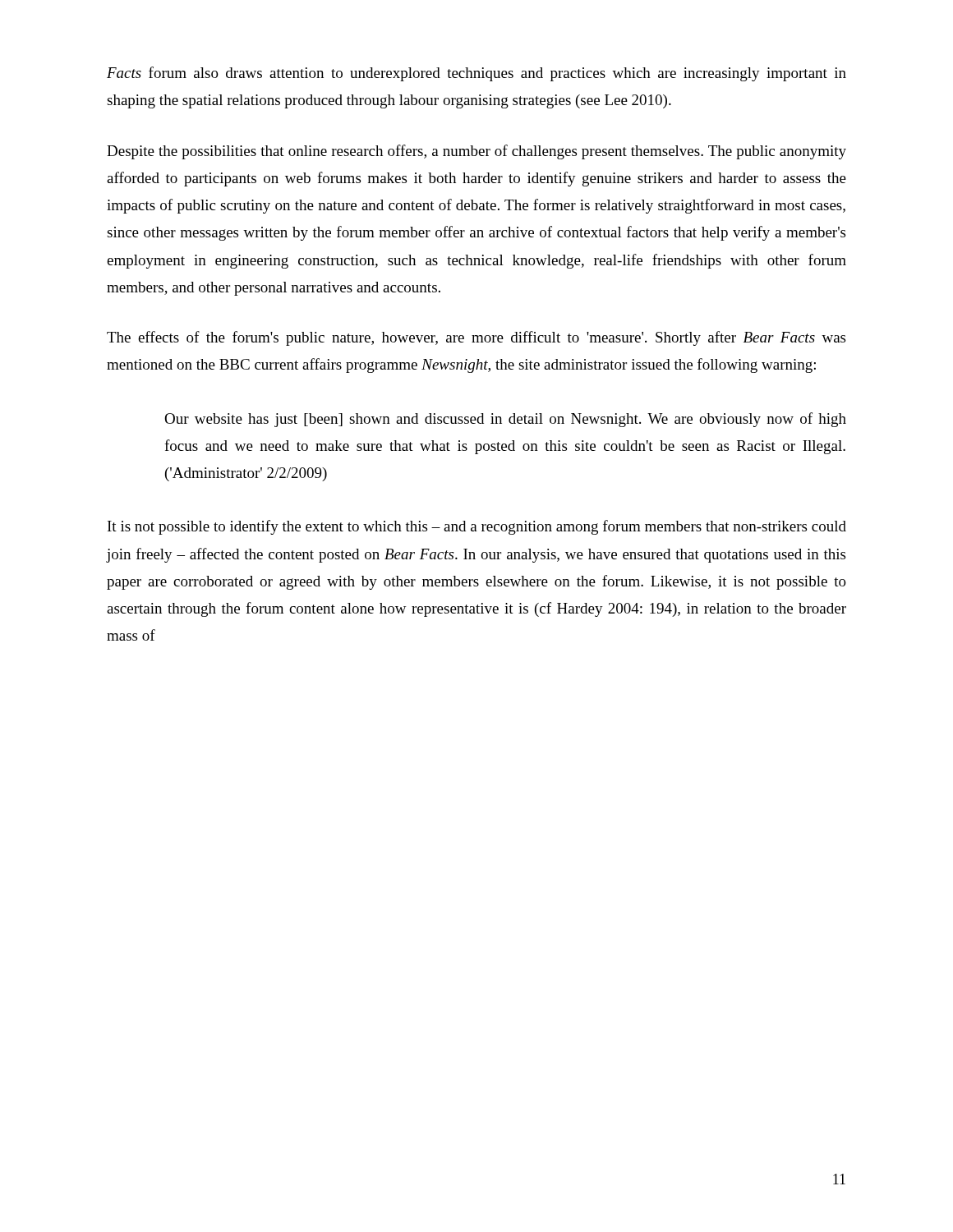953x1232 pixels.
Task: Select the text block starting "Facts forum also draws attention to"
Action: 476,86
